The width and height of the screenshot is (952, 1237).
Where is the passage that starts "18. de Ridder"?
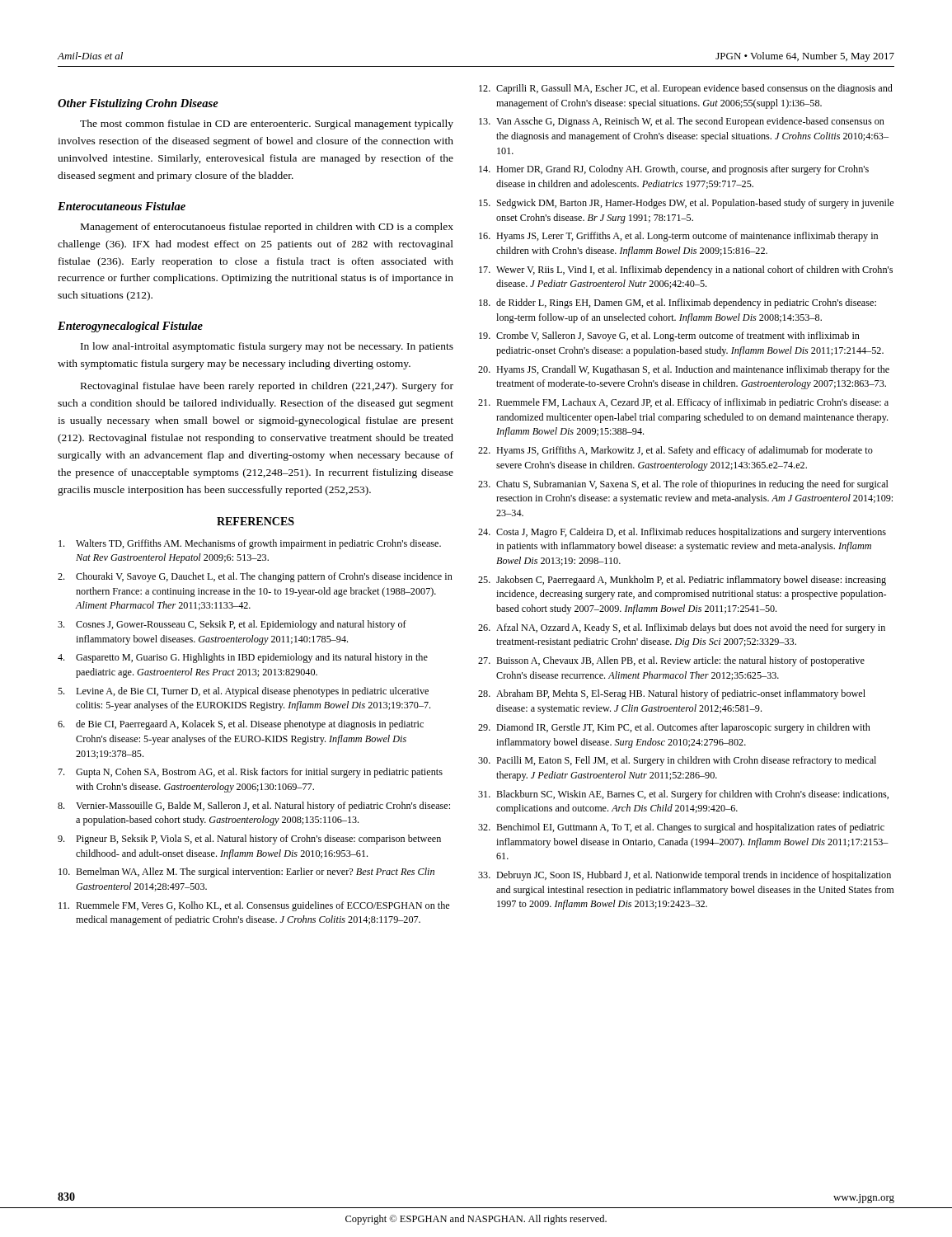[686, 311]
